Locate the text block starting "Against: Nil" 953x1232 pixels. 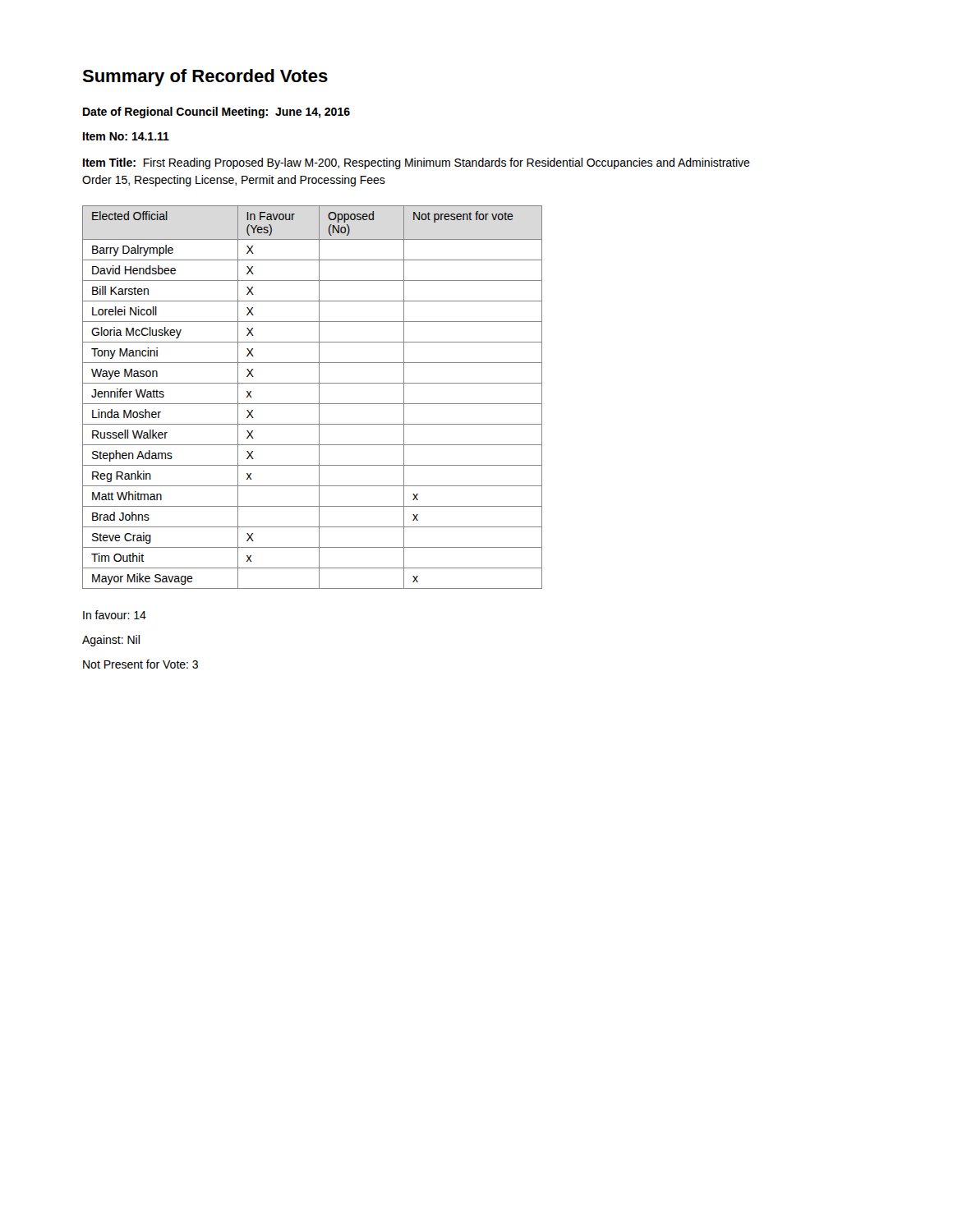point(111,640)
